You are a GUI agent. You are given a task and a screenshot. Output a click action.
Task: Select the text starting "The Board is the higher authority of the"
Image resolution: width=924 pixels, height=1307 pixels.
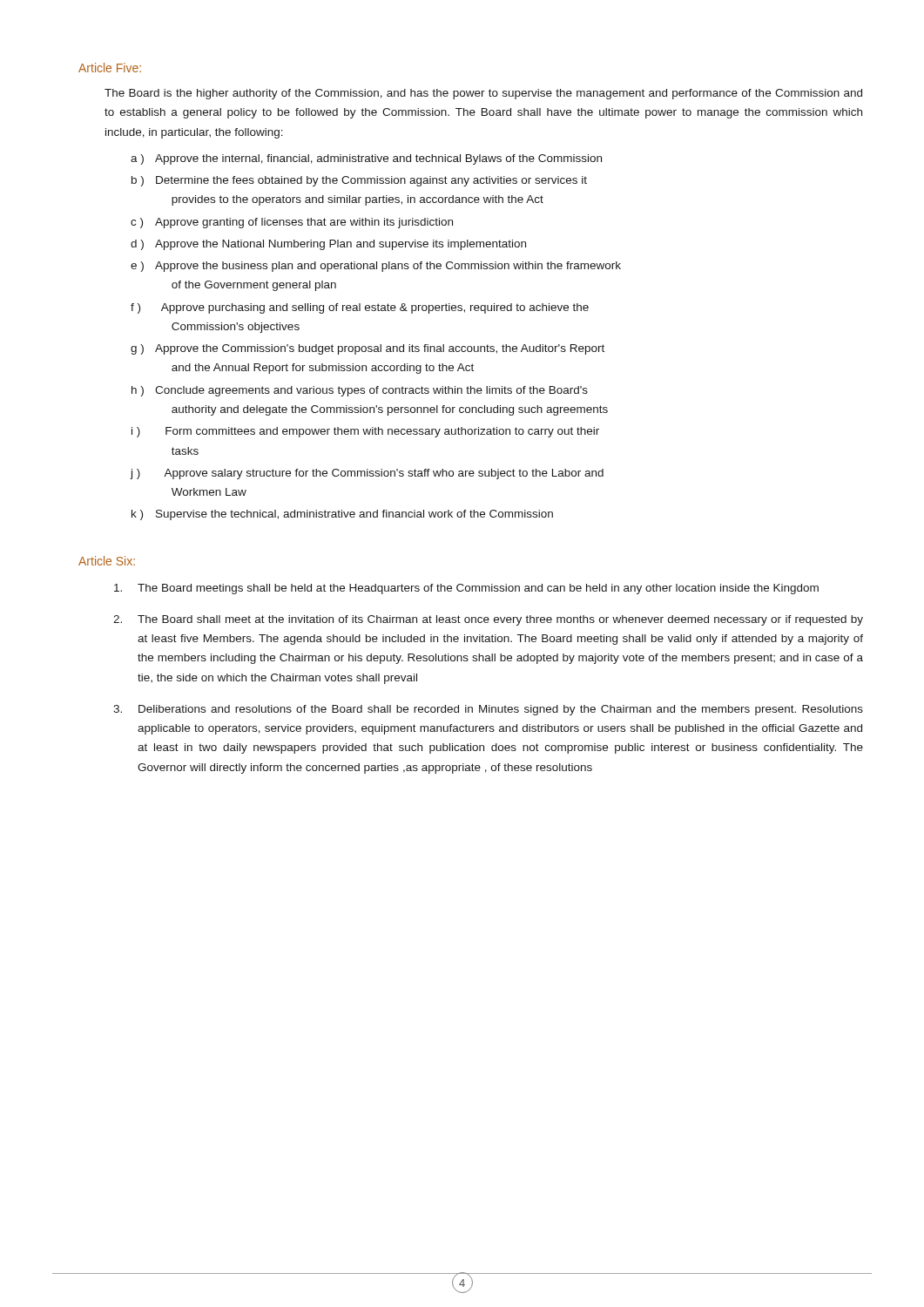(484, 112)
